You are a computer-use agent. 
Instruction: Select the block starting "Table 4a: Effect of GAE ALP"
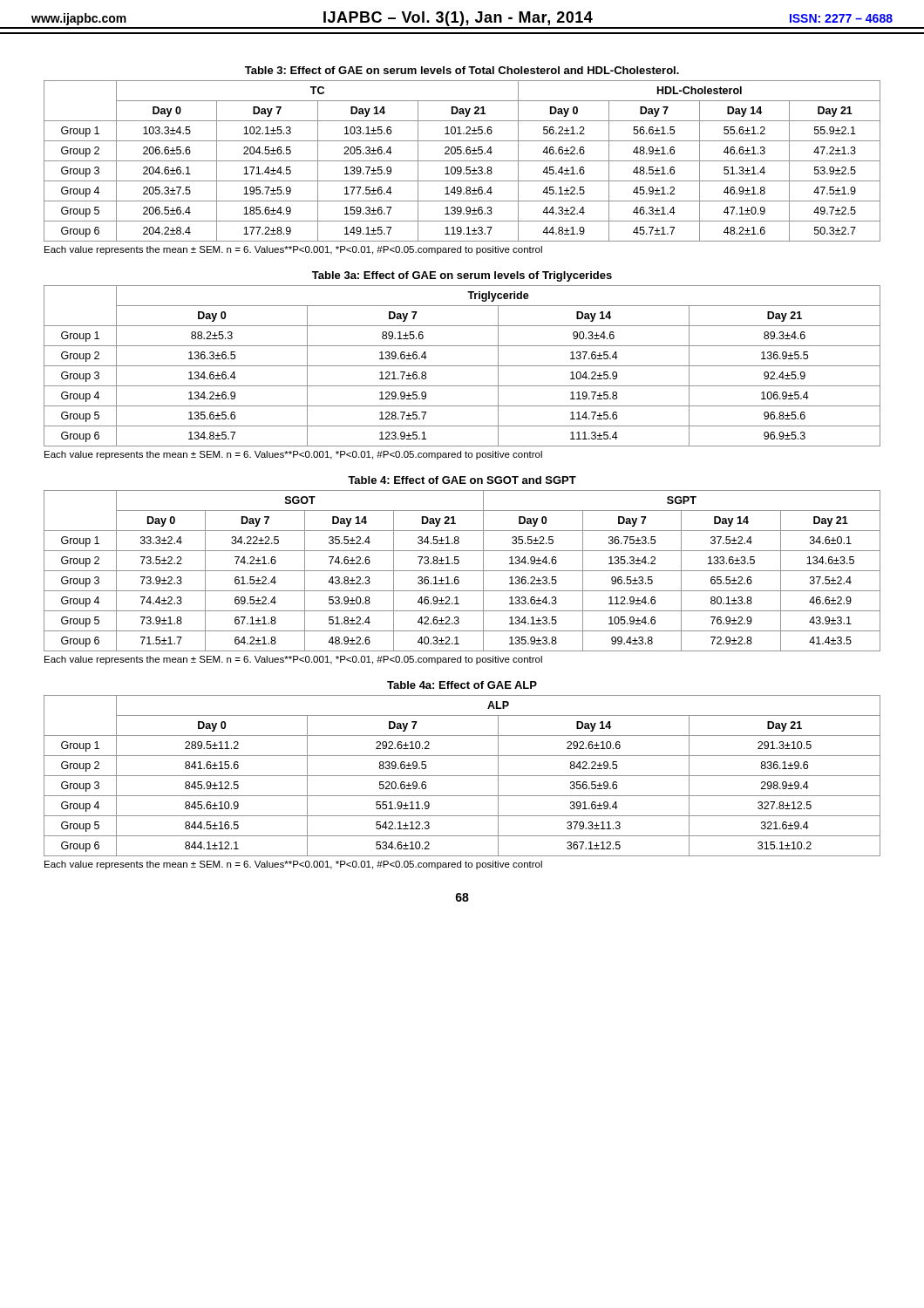(x=462, y=685)
